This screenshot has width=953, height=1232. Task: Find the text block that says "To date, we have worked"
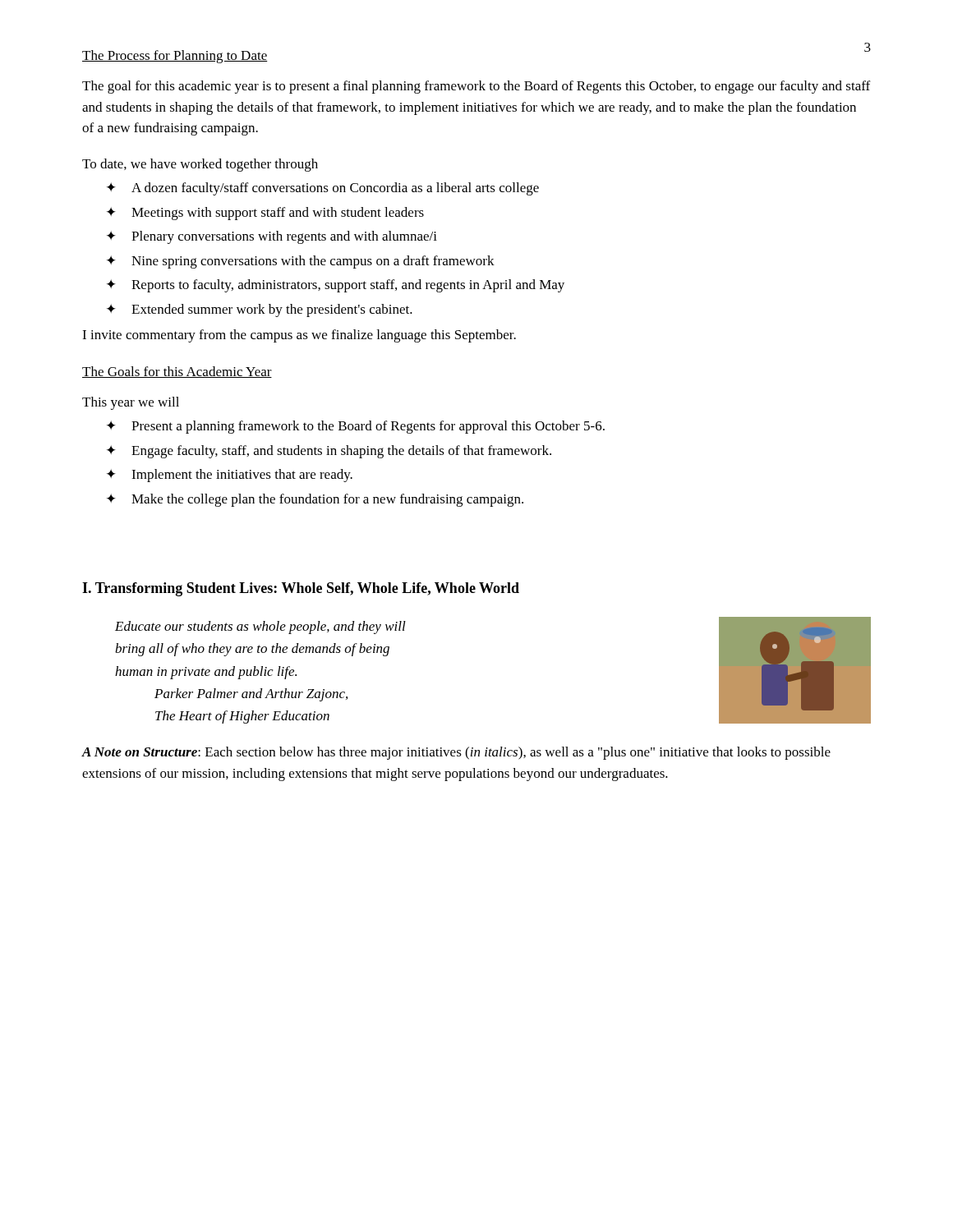click(200, 163)
